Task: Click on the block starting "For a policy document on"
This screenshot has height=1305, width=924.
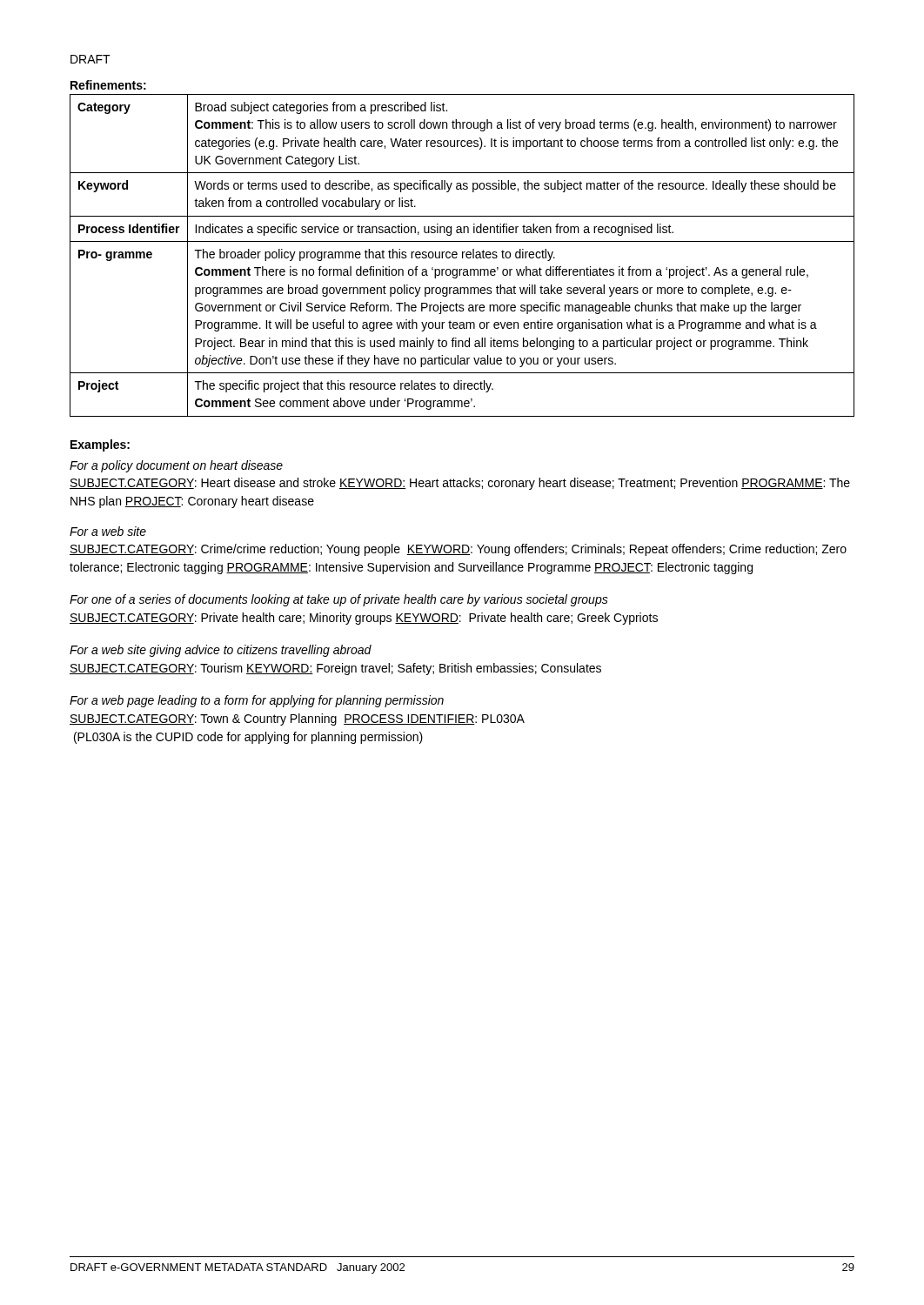Action: pos(176,465)
